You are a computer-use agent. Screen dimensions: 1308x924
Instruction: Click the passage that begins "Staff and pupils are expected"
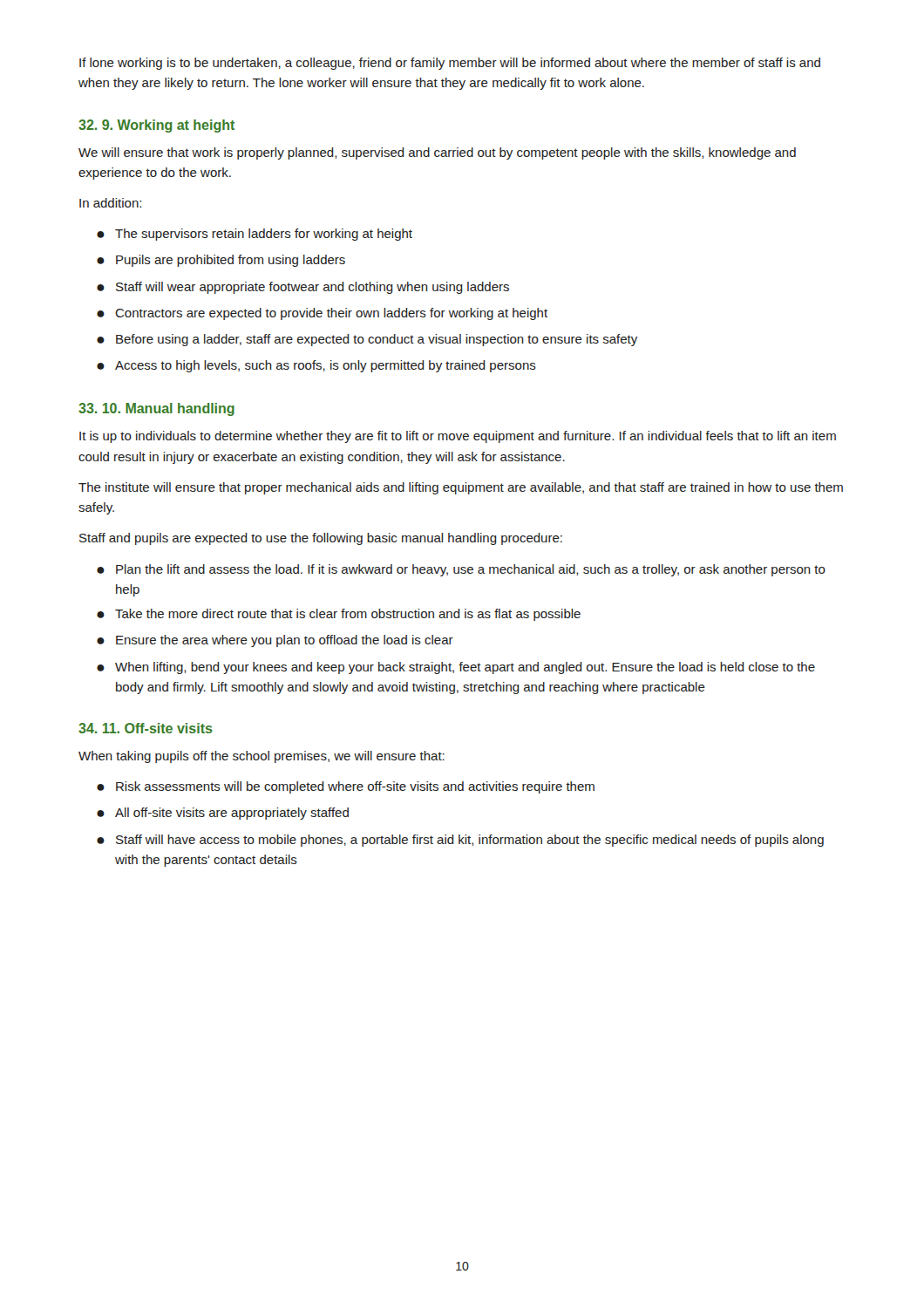321,538
